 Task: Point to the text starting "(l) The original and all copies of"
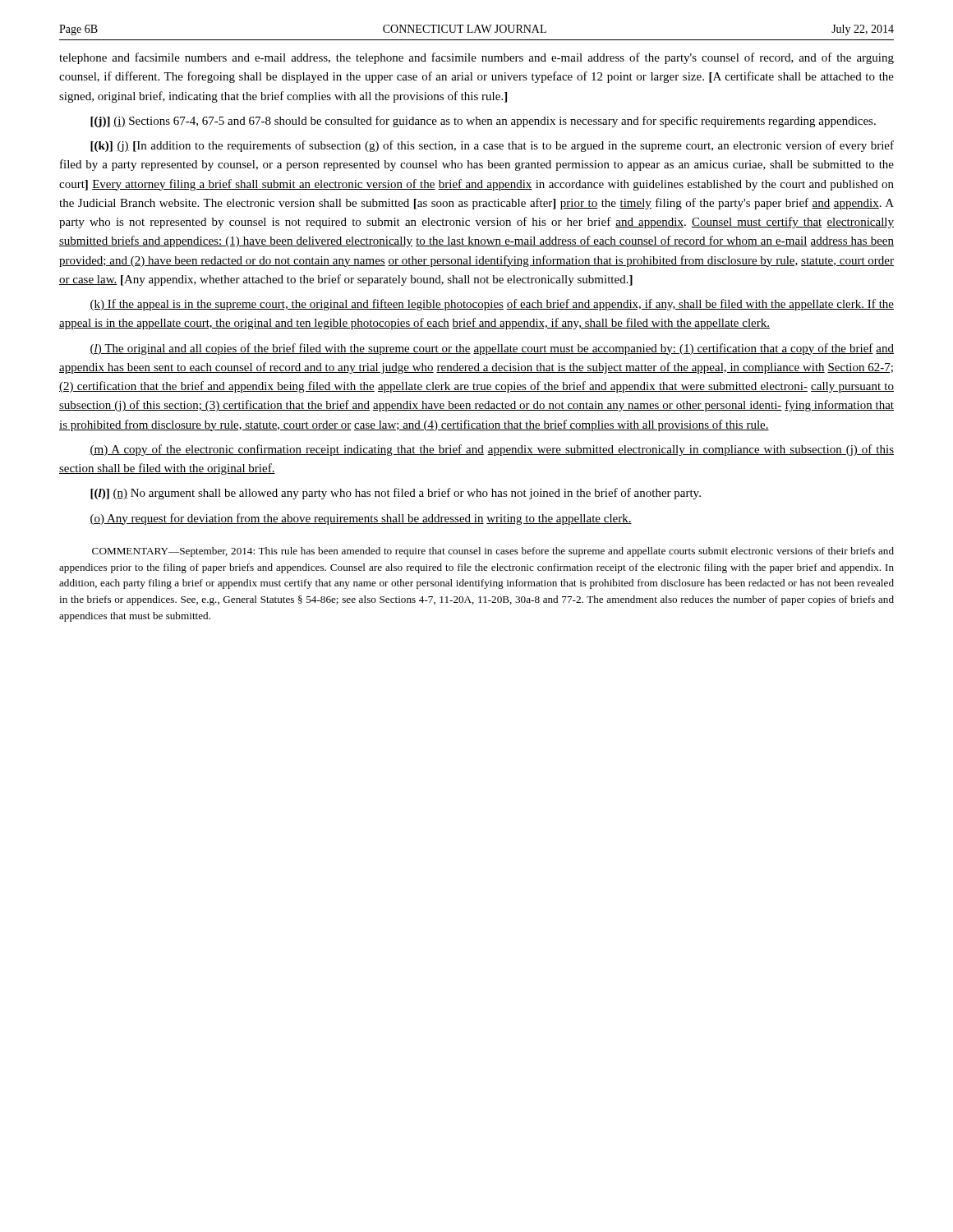point(476,387)
